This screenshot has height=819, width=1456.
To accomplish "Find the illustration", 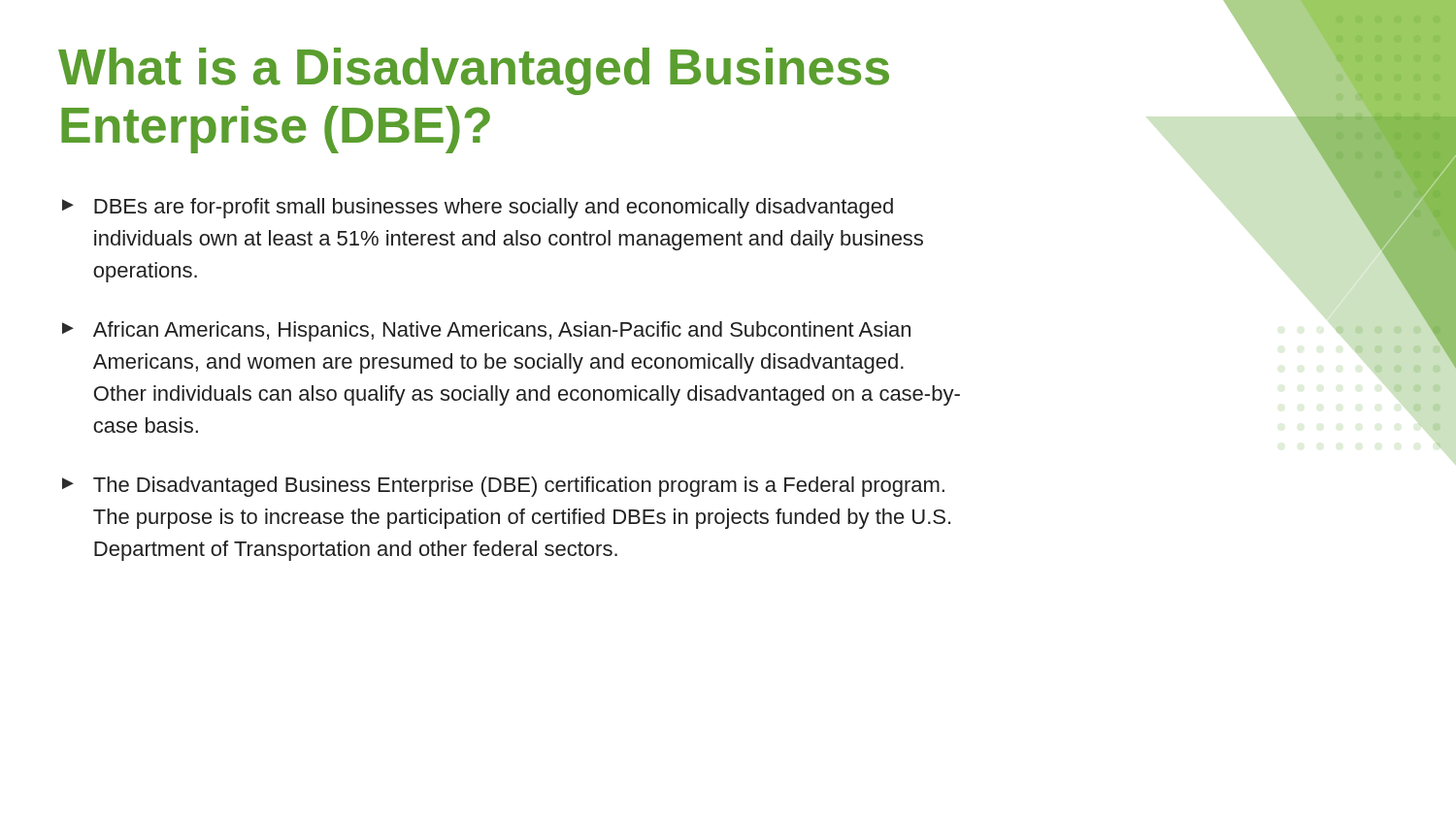I will pyautogui.click(x=1252, y=233).
